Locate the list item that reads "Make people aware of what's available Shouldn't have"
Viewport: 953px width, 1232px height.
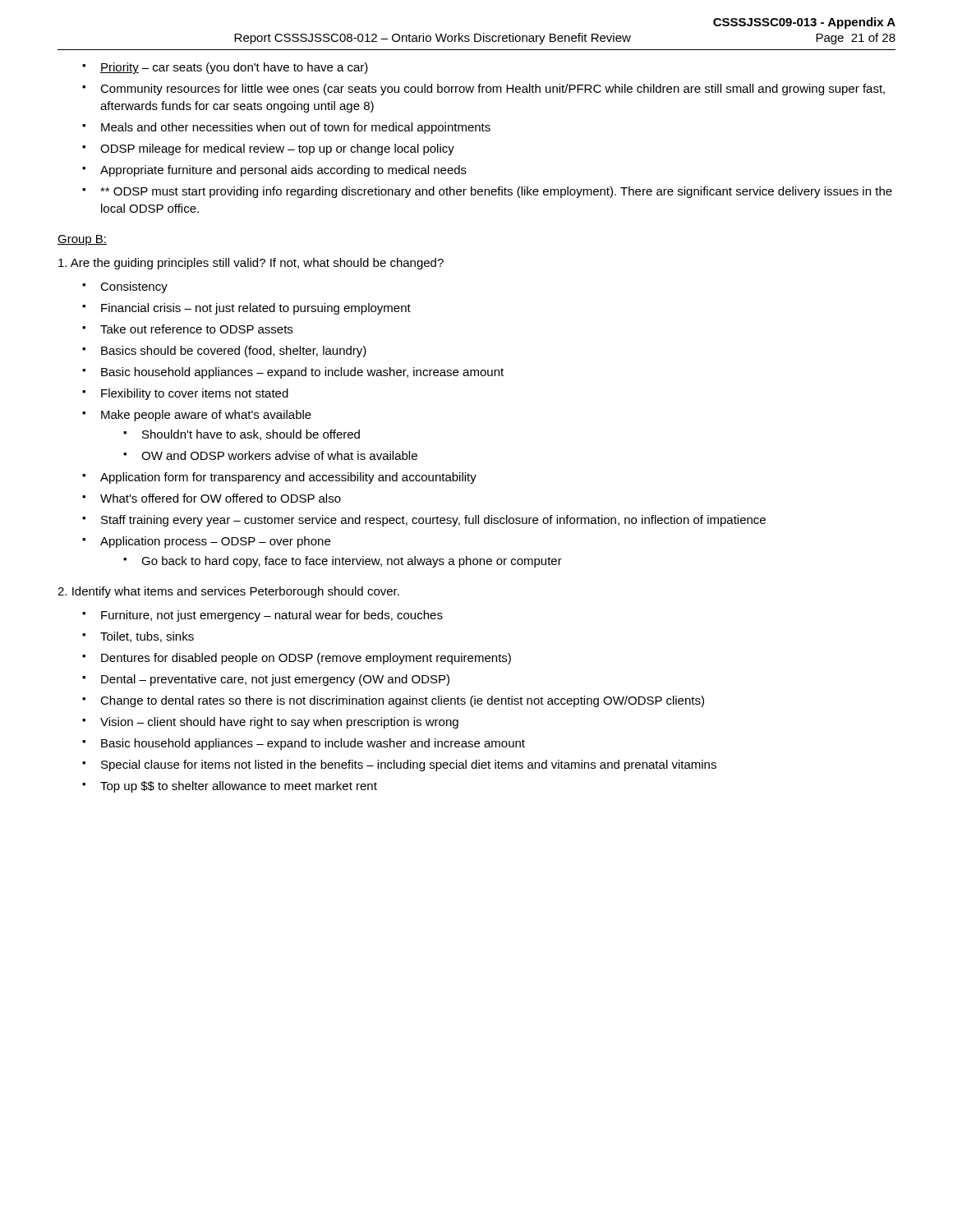pyautogui.click(x=197, y=416)
